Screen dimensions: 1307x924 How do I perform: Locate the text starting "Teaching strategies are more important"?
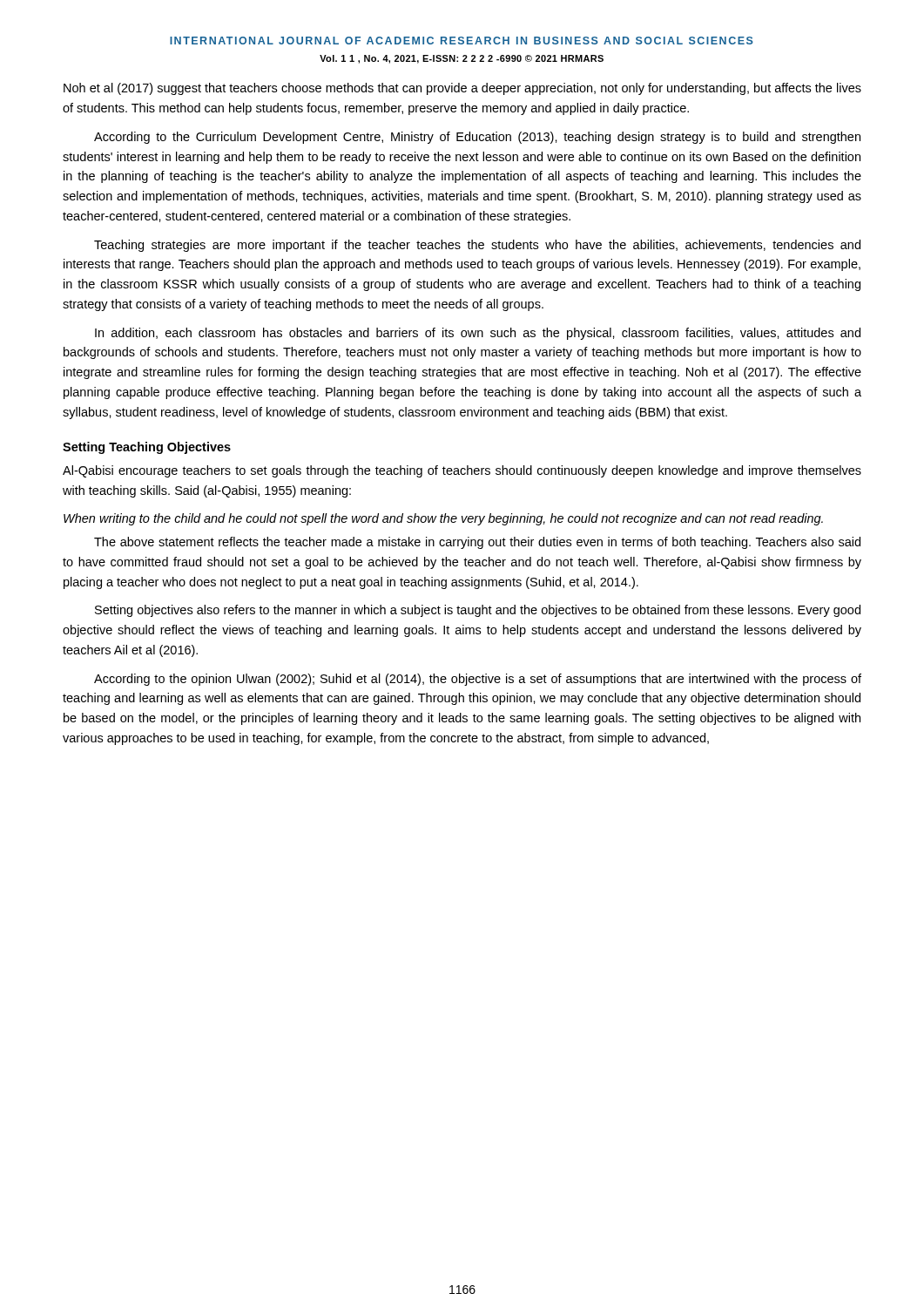point(462,275)
